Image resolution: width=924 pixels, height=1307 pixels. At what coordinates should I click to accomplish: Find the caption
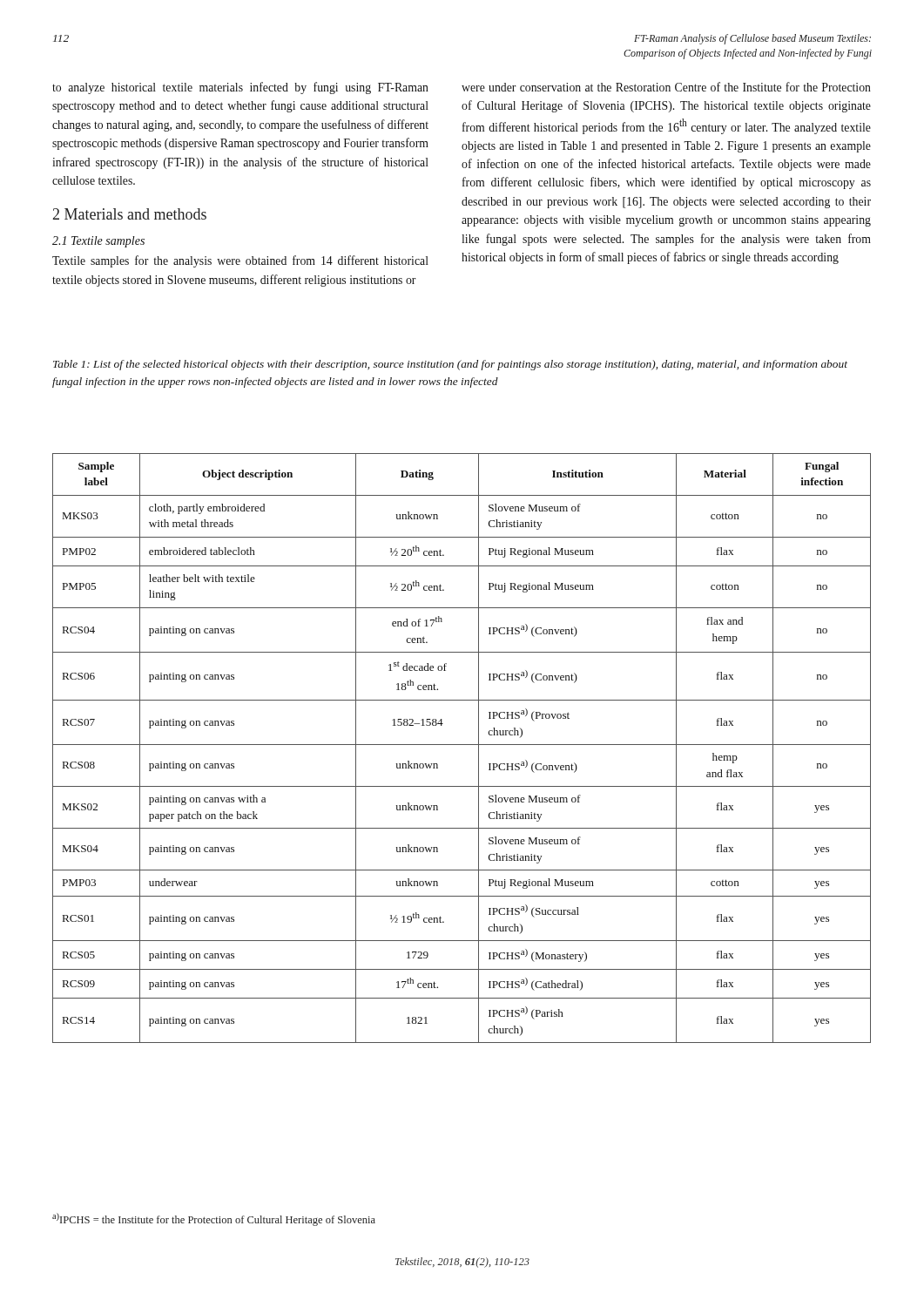[450, 372]
